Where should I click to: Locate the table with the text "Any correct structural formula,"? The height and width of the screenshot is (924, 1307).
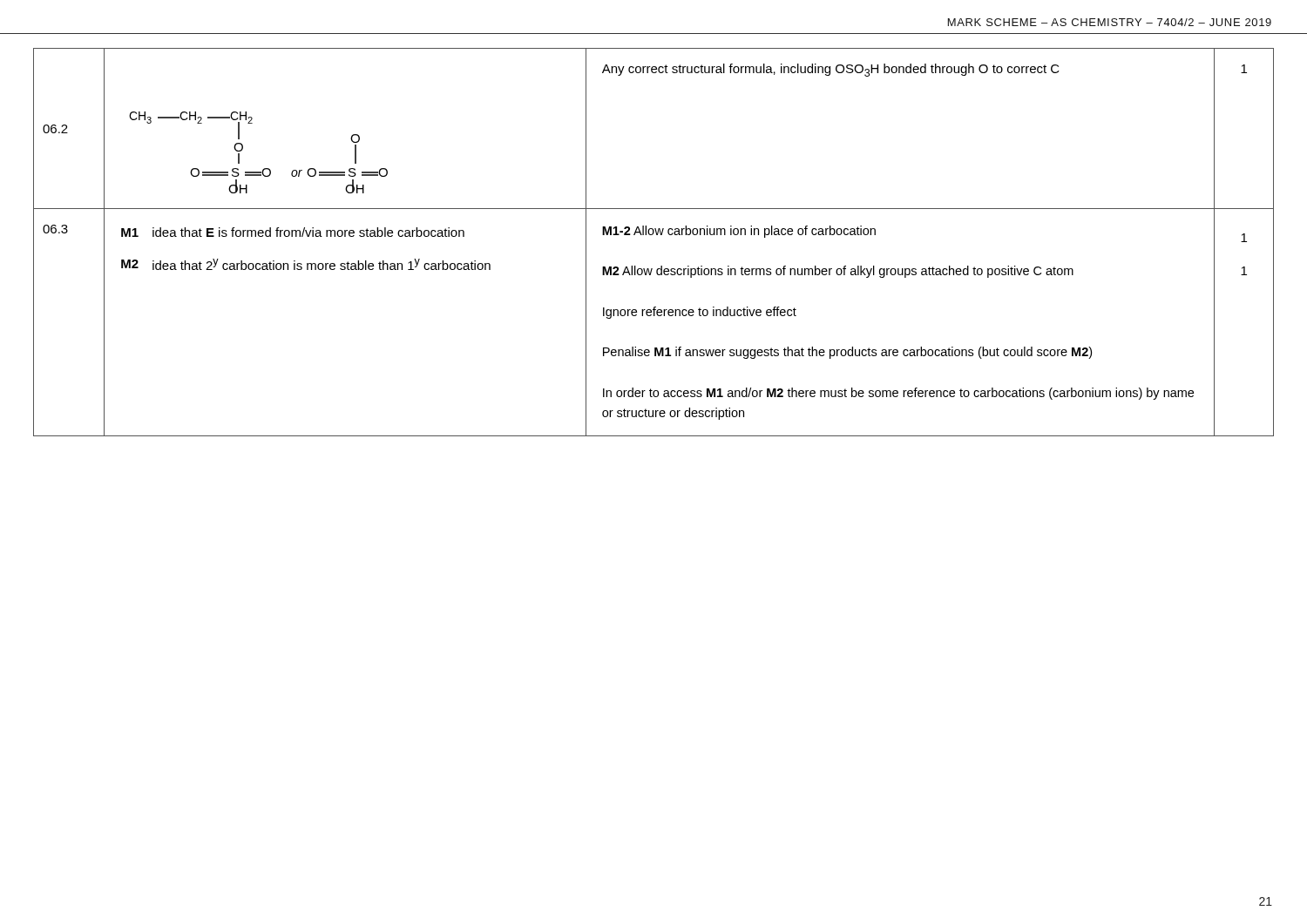point(654,242)
